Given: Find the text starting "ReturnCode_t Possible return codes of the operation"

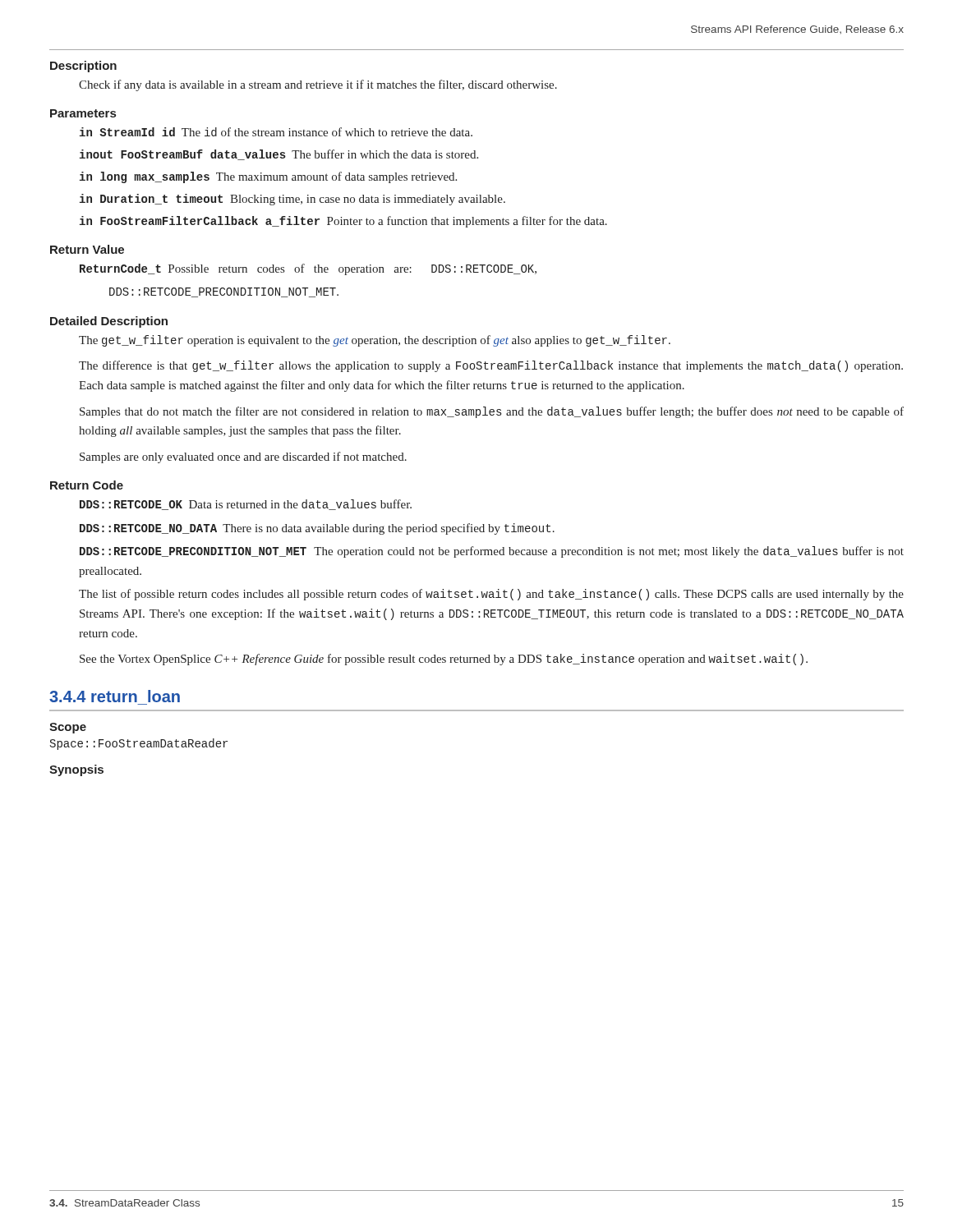Looking at the screenshot, I should point(308,269).
